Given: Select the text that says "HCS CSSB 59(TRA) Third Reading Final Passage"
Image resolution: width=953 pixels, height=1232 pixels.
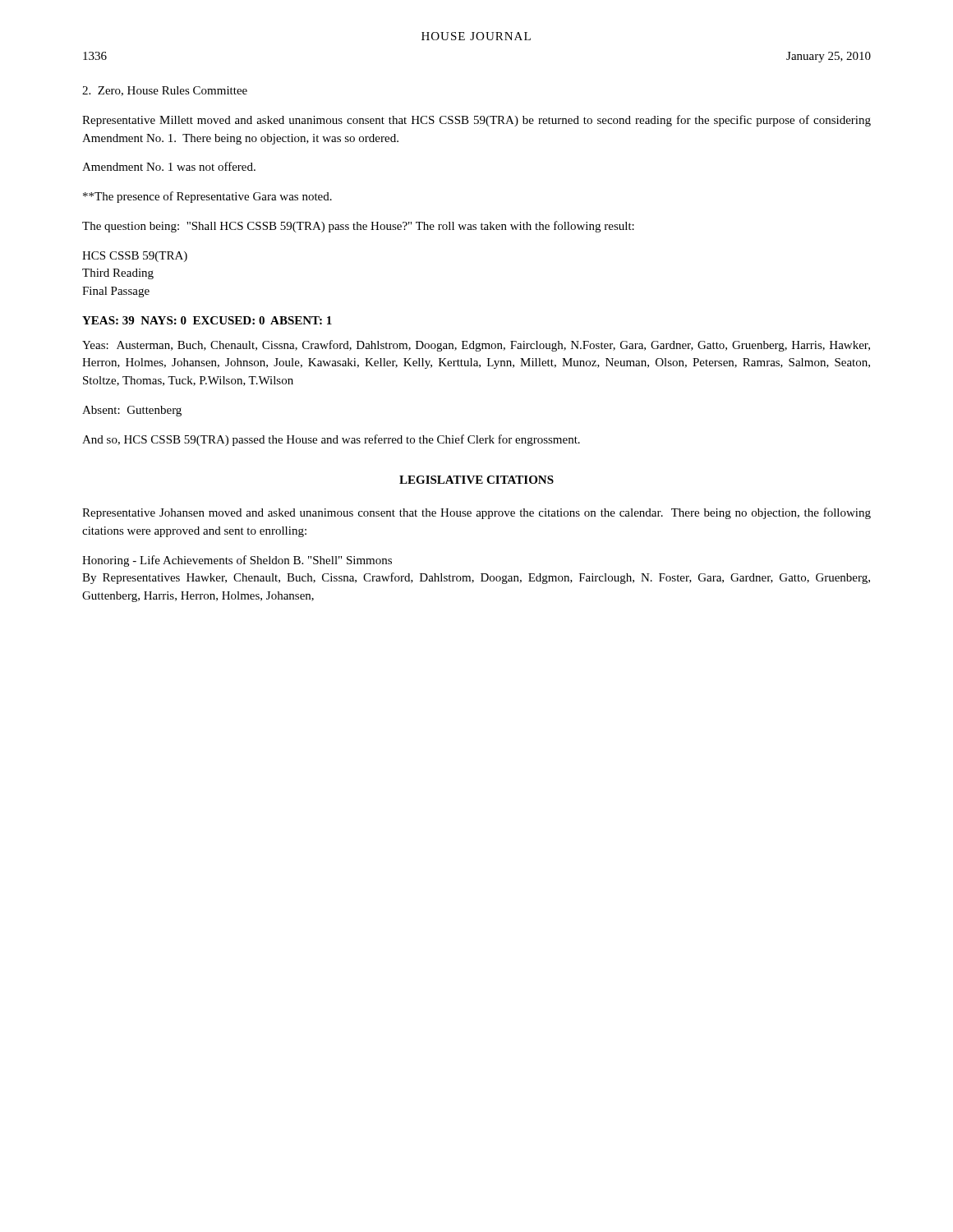Looking at the screenshot, I should pyautogui.click(x=135, y=273).
